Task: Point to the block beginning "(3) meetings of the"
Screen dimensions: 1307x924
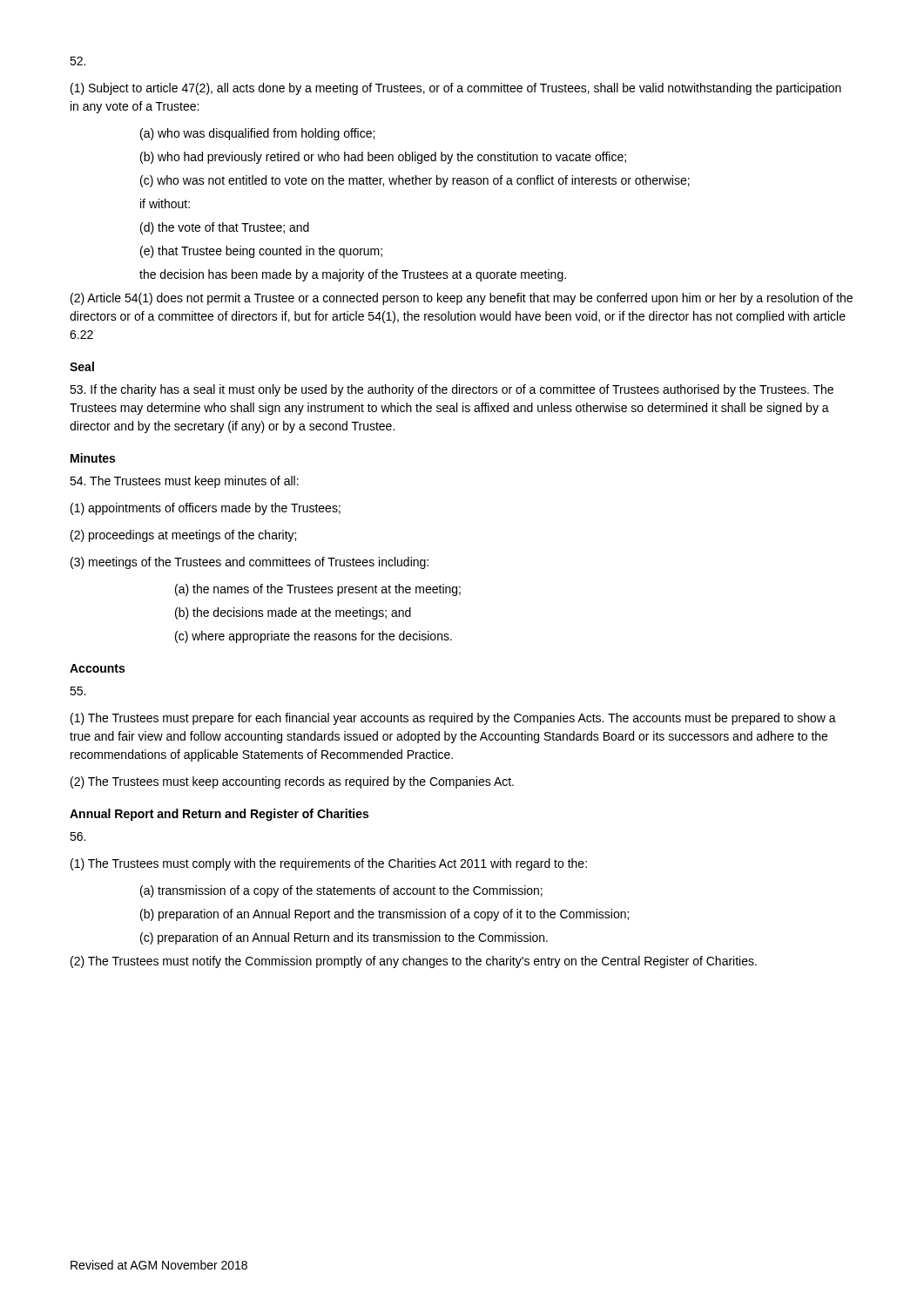Action: coord(250,562)
